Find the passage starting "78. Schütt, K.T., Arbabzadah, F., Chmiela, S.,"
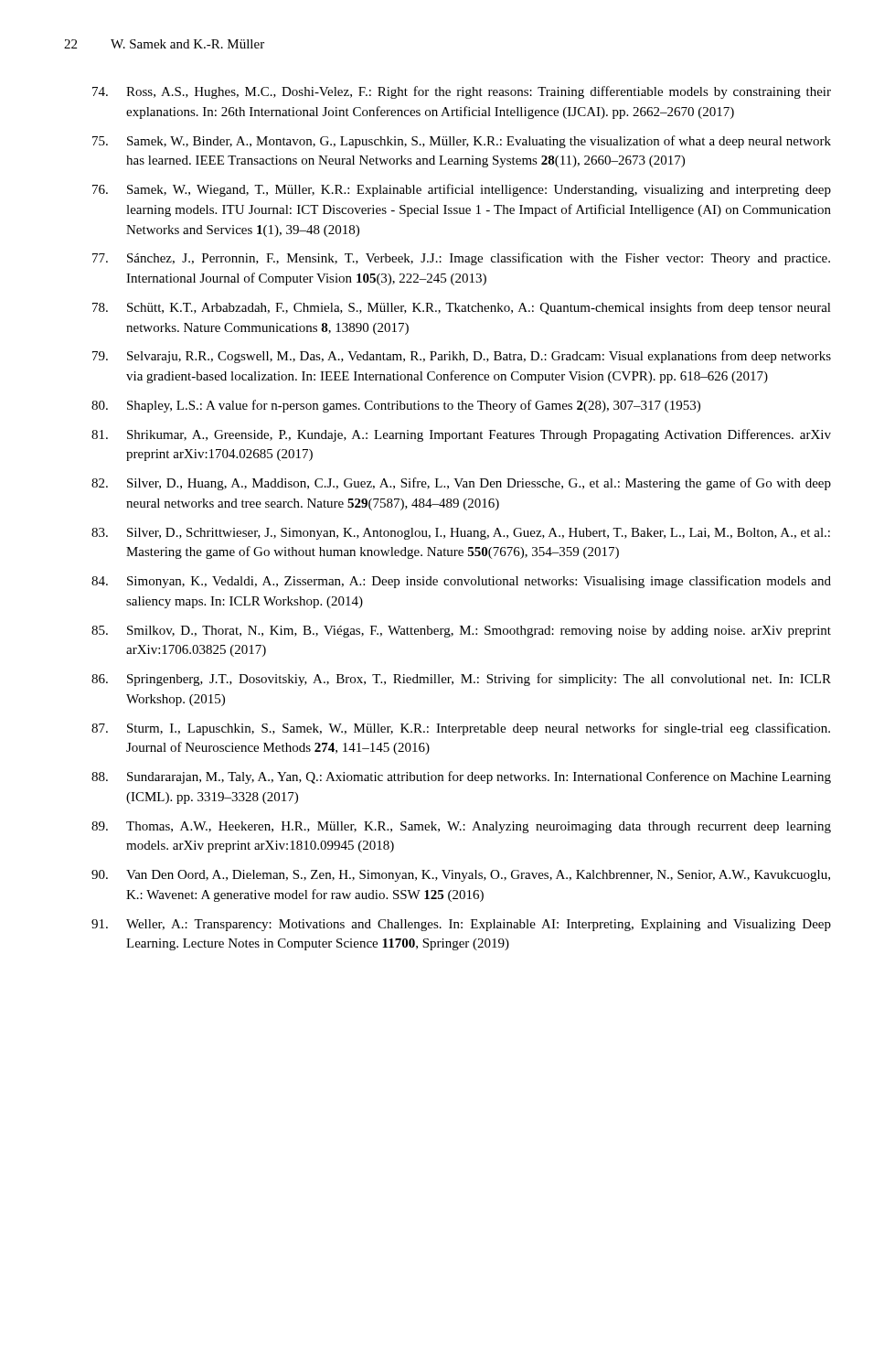 point(461,318)
